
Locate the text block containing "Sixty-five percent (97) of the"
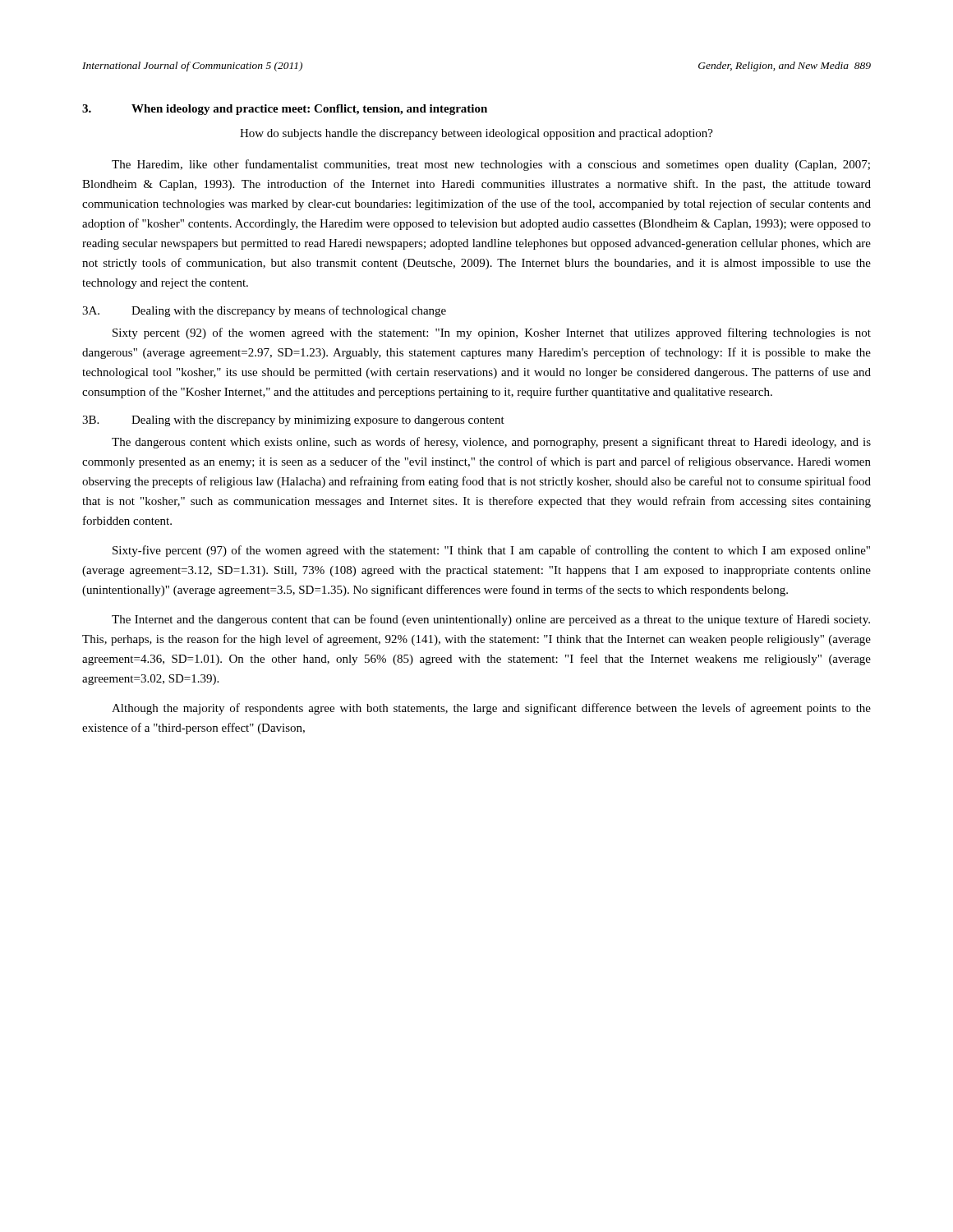coord(476,570)
